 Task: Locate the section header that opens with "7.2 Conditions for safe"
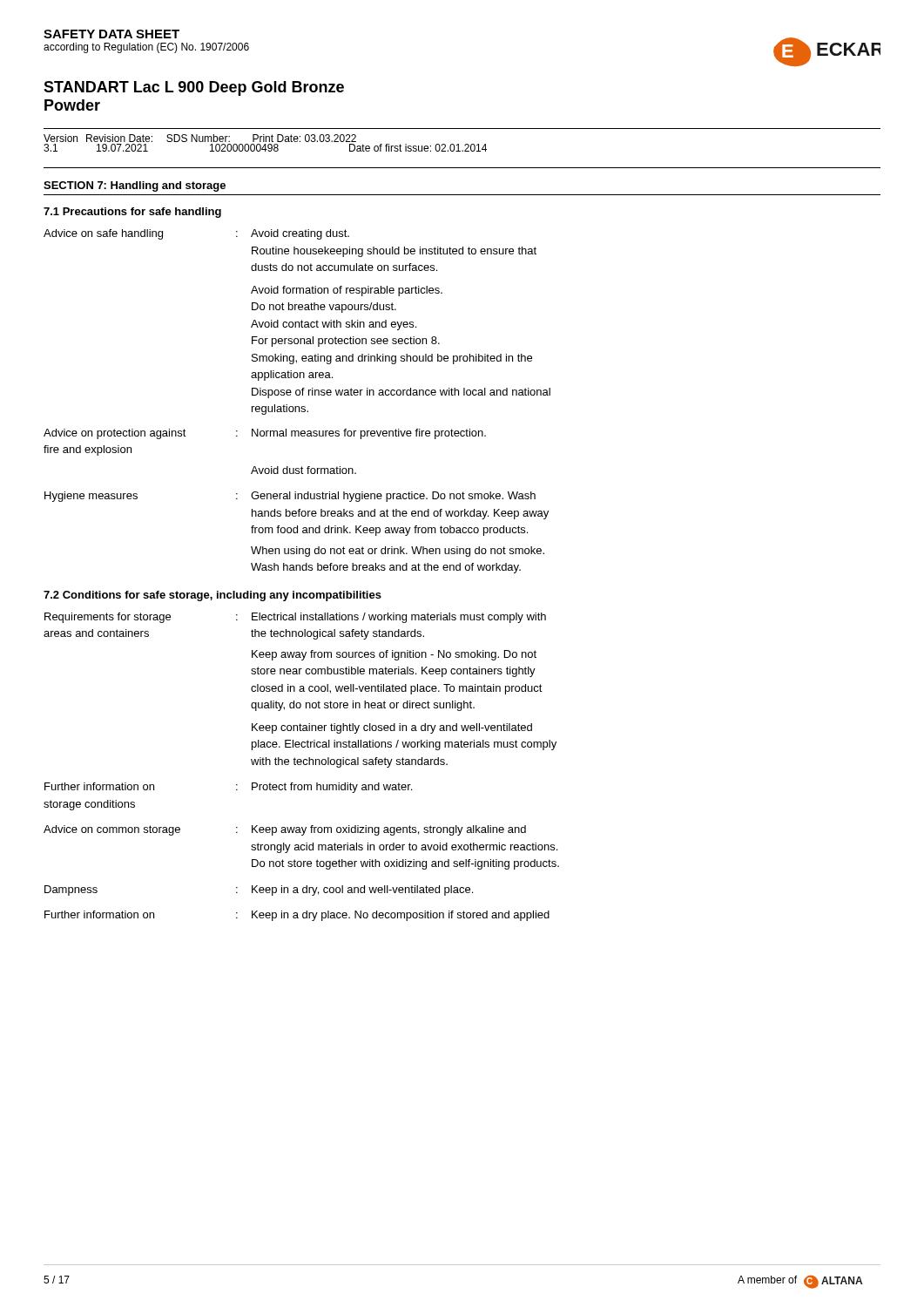[x=212, y=594]
